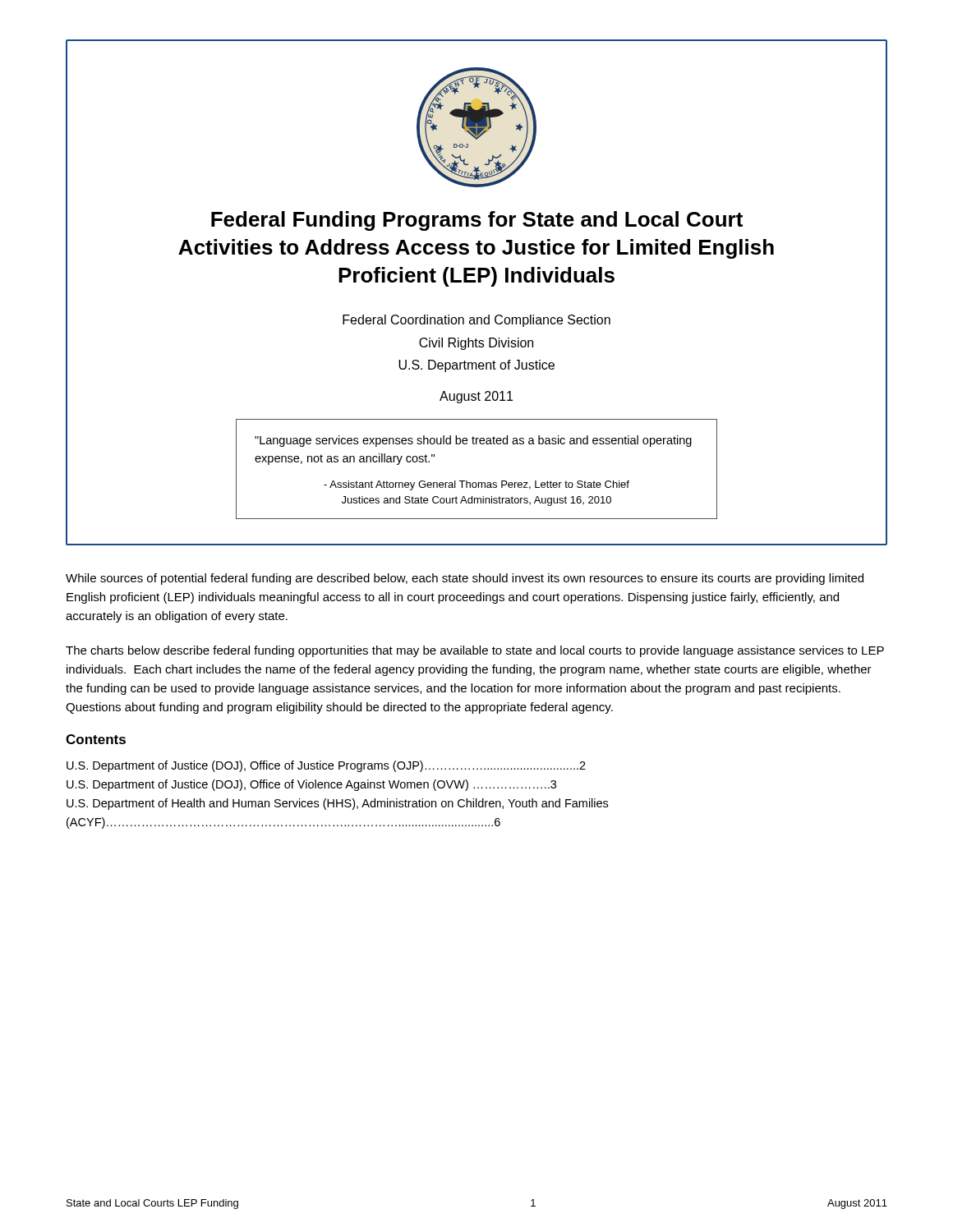Where is the passage that starts "The charts below"?
Screen dimensions: 1232x953
(x=475, y=678)
